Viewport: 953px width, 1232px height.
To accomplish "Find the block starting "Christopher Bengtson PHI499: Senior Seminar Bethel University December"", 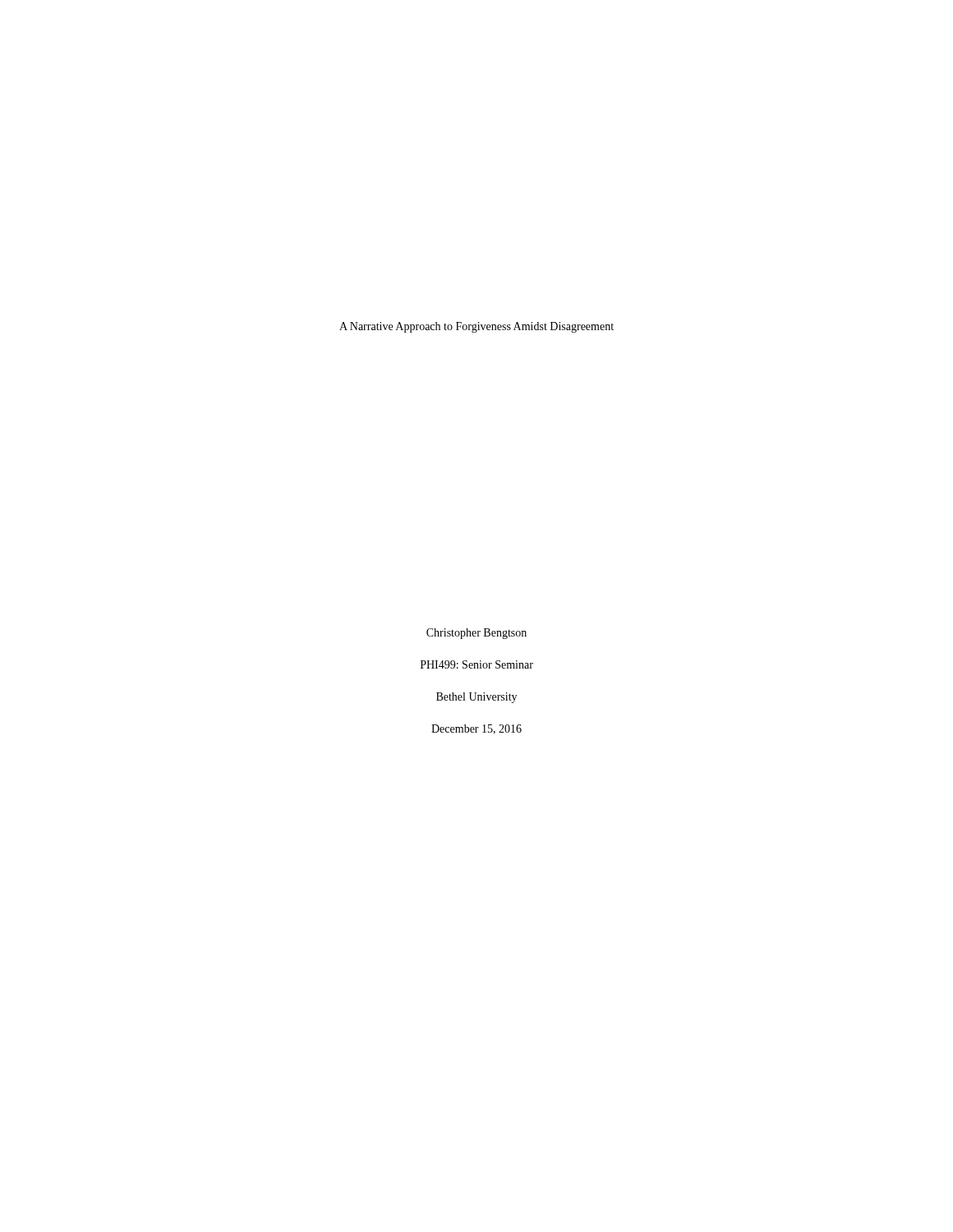I will (476, 681).
